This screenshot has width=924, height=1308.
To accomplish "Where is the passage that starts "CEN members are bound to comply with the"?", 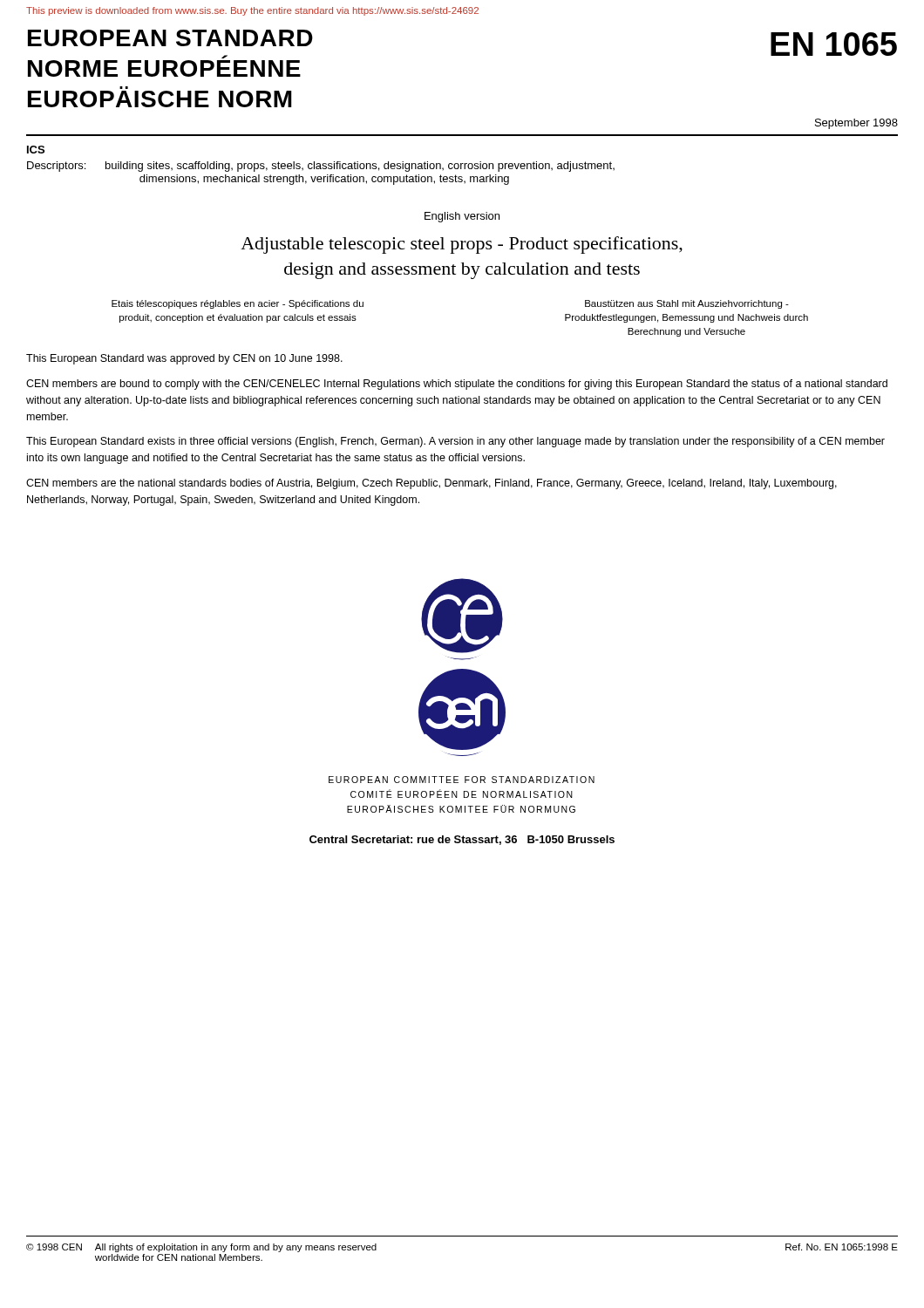I will pos(457,400).
